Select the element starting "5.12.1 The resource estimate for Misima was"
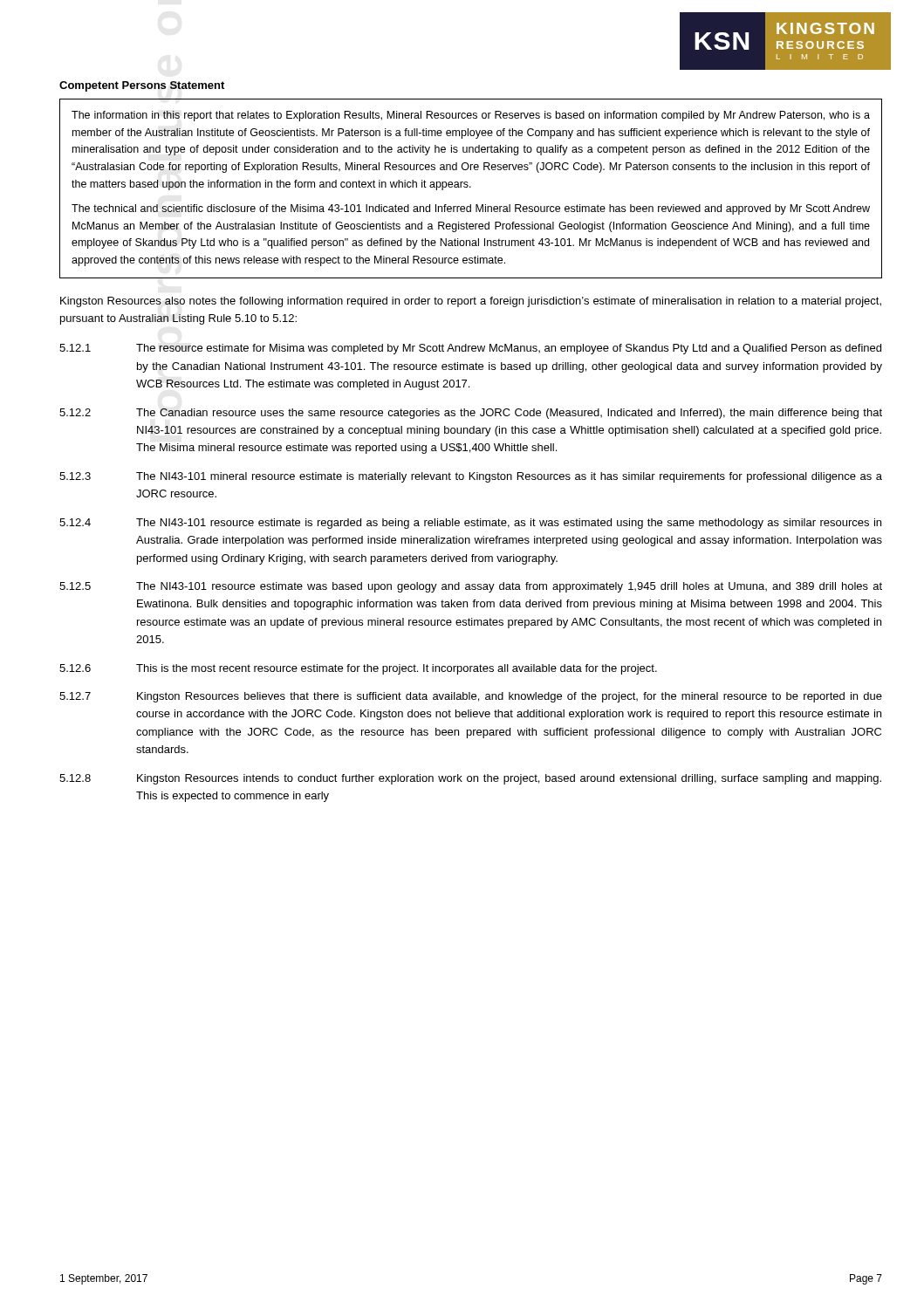The width and height of the screenshot is (924, 1309). (x=471, y=367)
